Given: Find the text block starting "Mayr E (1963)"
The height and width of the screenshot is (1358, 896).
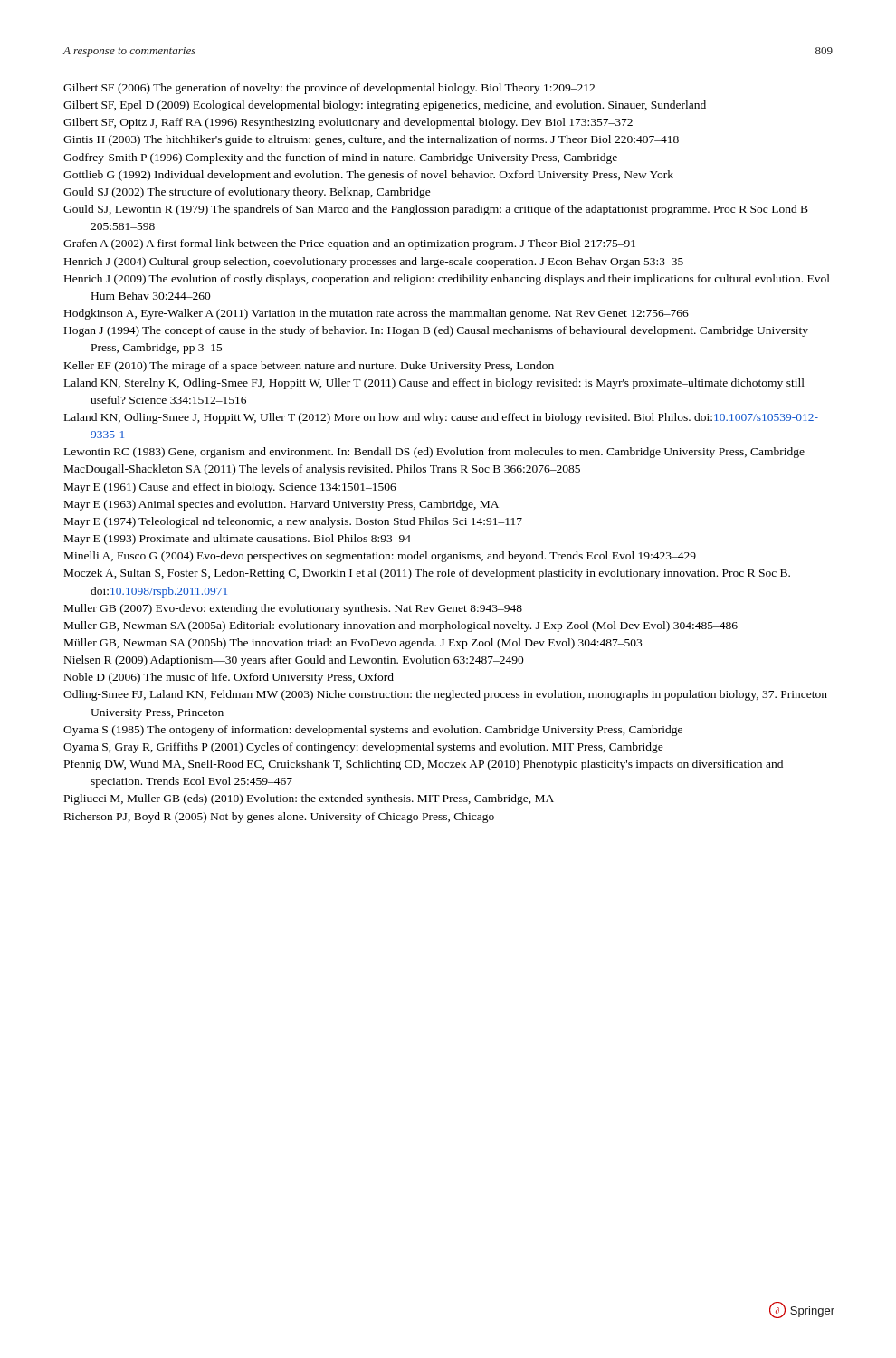Looking at the screenshot, I should pos(281,504).
